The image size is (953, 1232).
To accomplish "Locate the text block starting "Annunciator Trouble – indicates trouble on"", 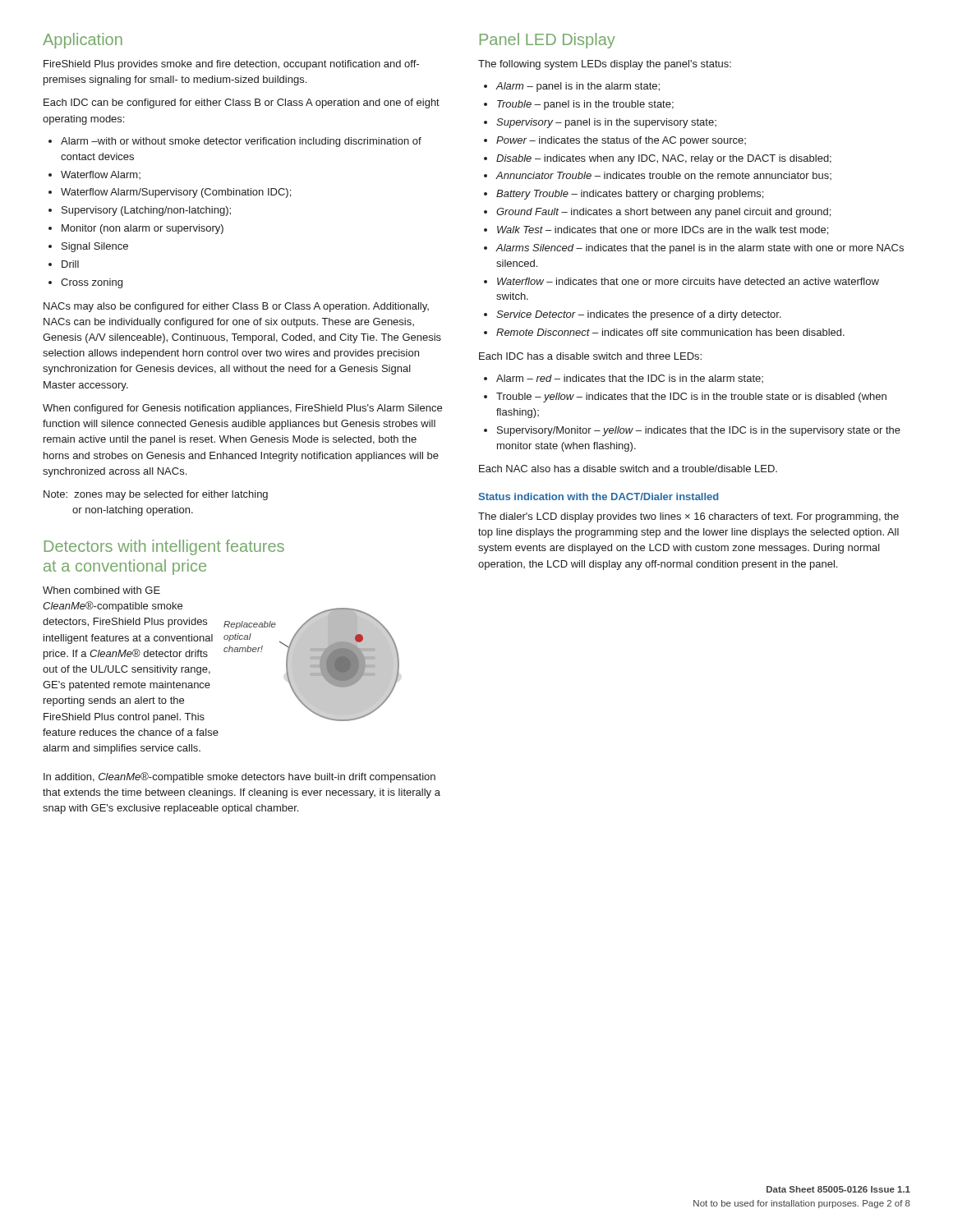I will tap(664, 176).
